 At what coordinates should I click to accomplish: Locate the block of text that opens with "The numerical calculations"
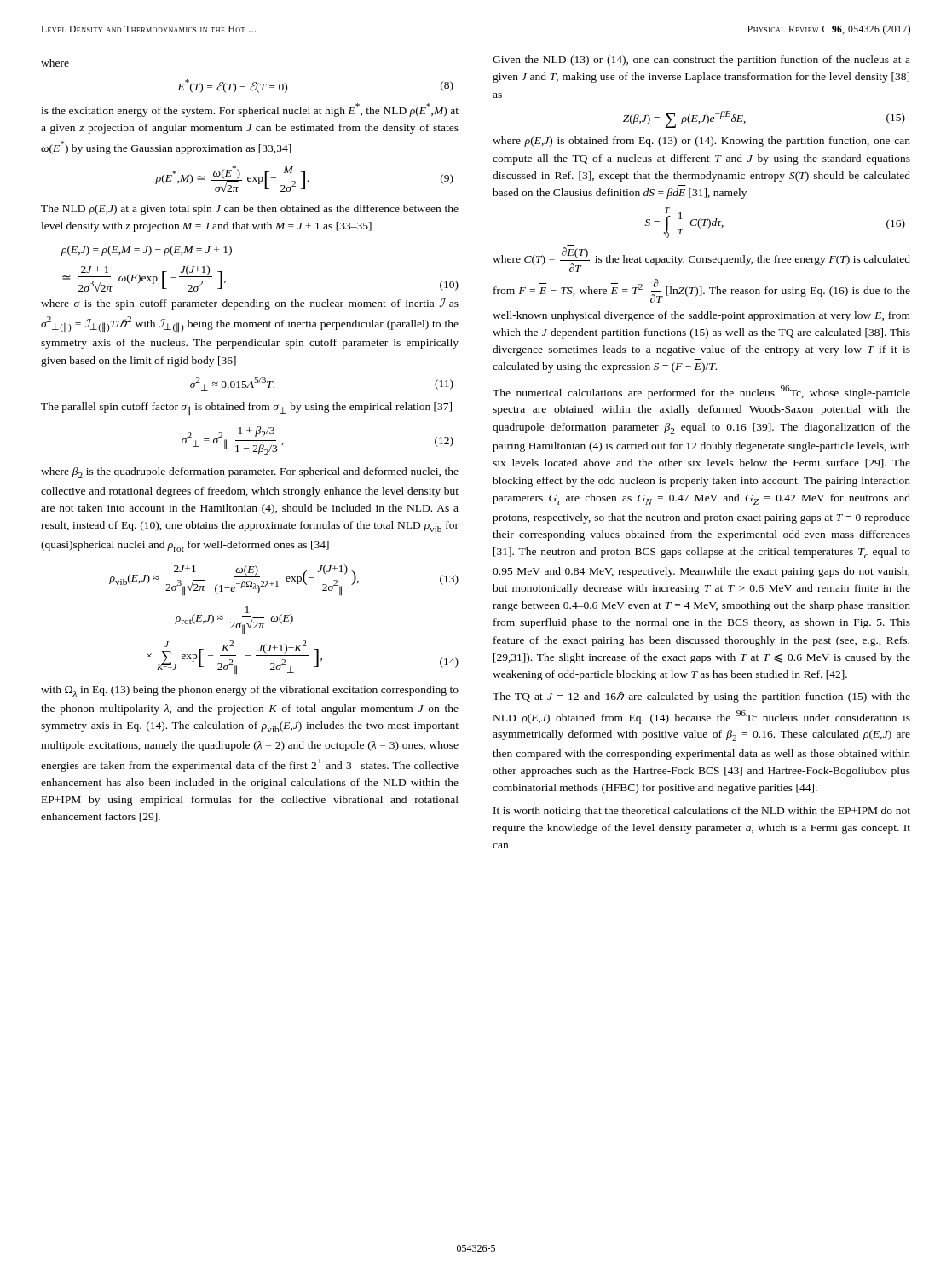[701, 532]
